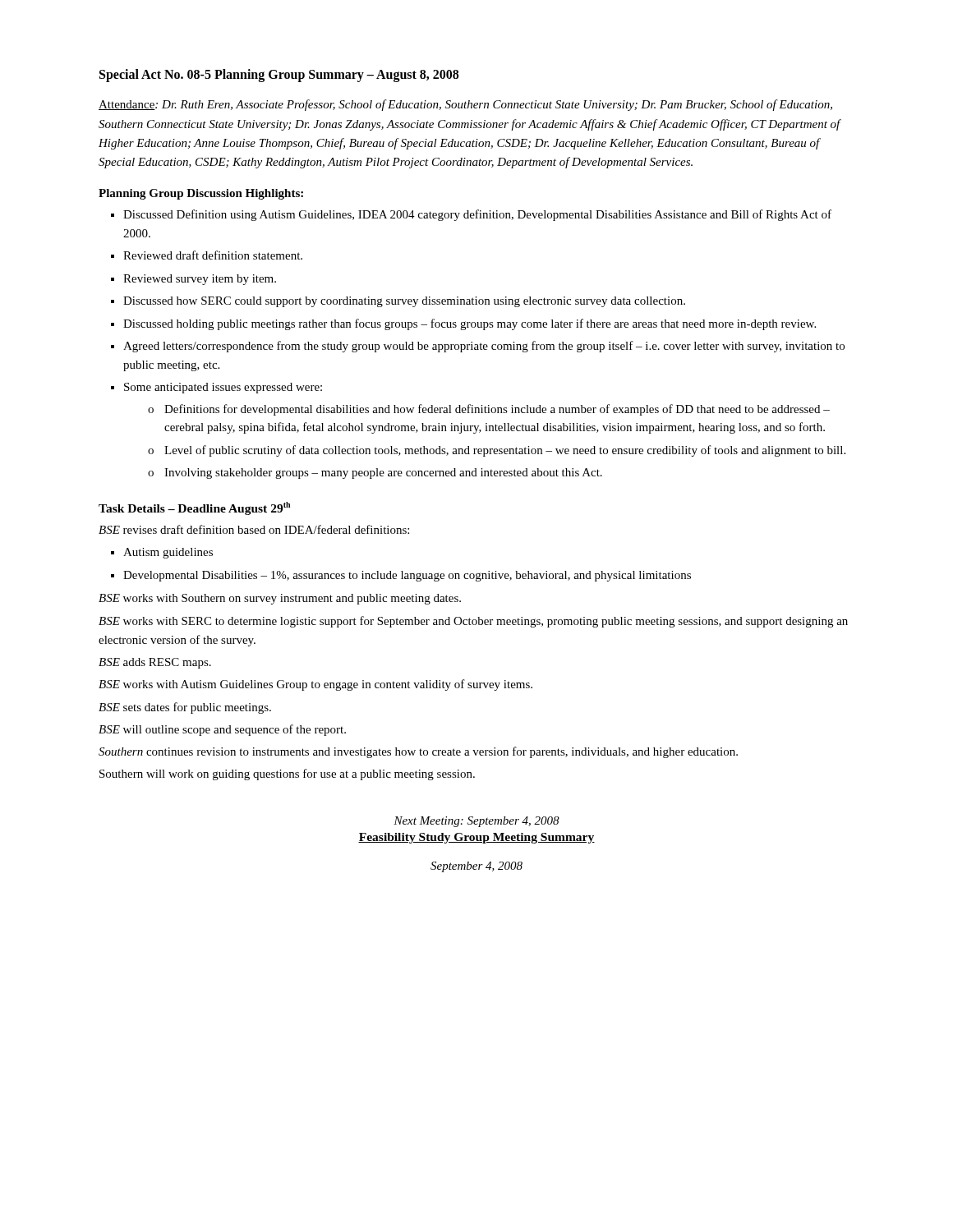The width and height of the screenshot is (953, 1232).
Task: Click where it says "Reviewed survey item by item."
Action: pos(200,280)
